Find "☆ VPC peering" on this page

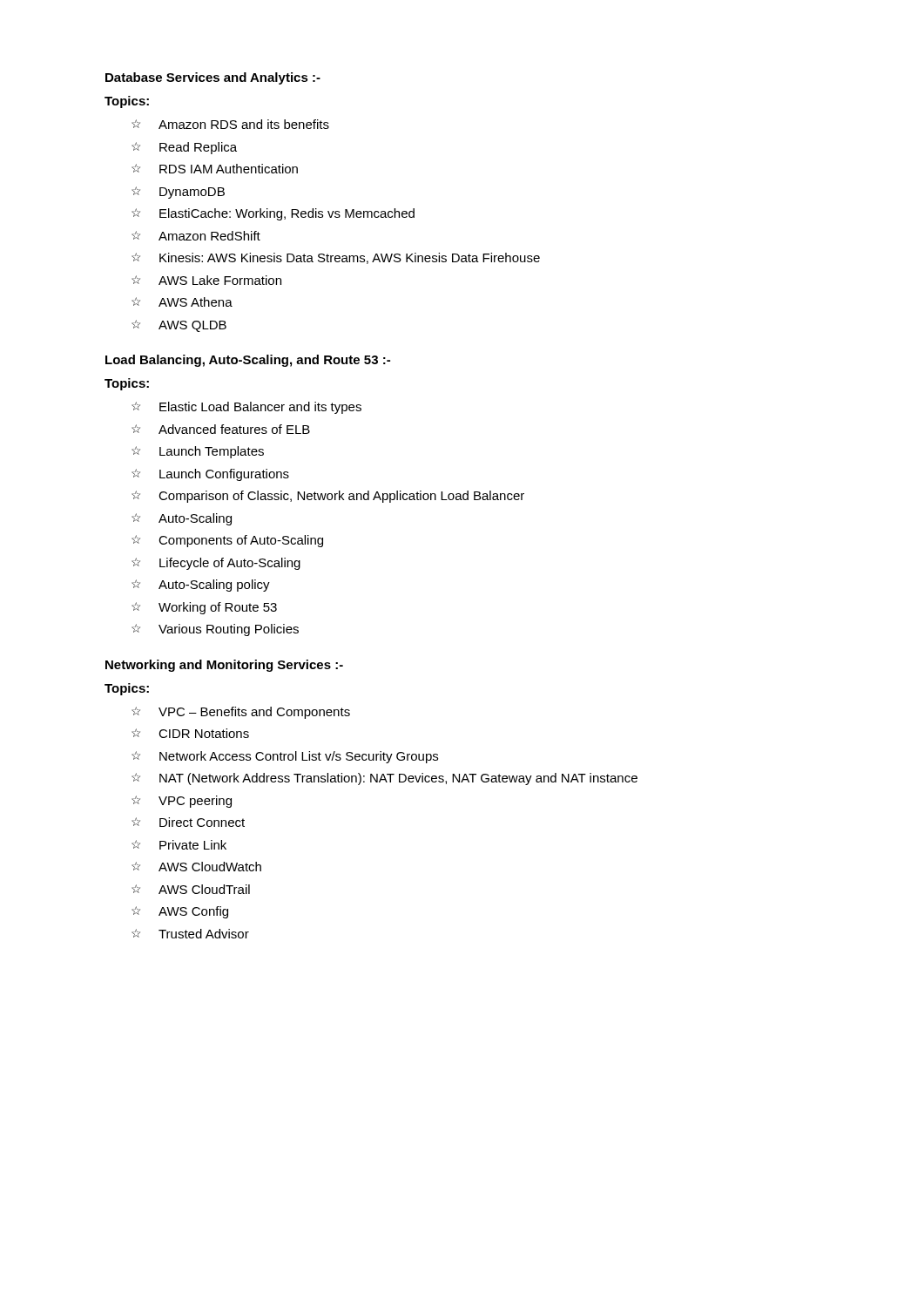[182, 799]
